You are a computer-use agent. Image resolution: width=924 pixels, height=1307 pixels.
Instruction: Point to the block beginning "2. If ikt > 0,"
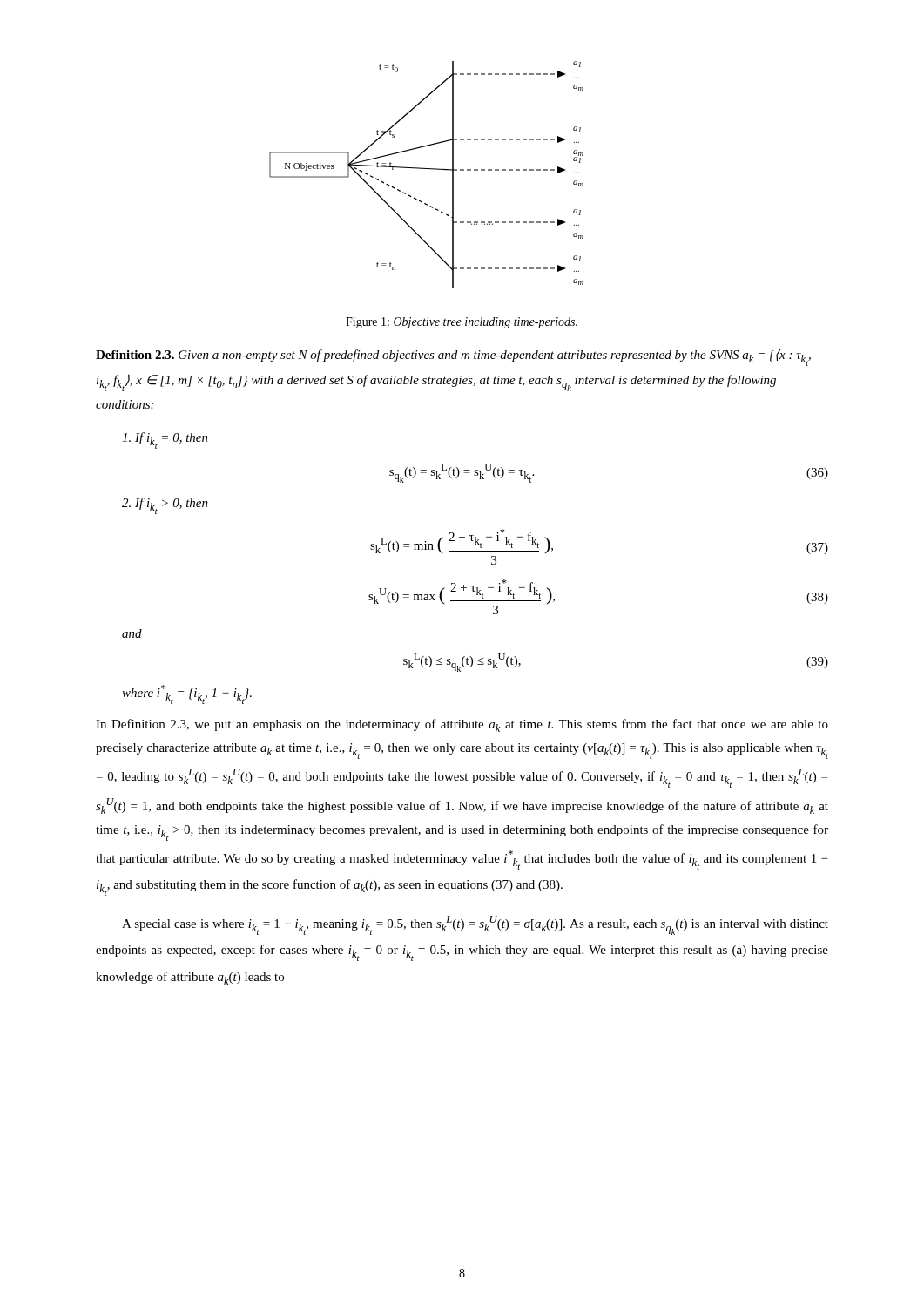[x=165, y=505]
